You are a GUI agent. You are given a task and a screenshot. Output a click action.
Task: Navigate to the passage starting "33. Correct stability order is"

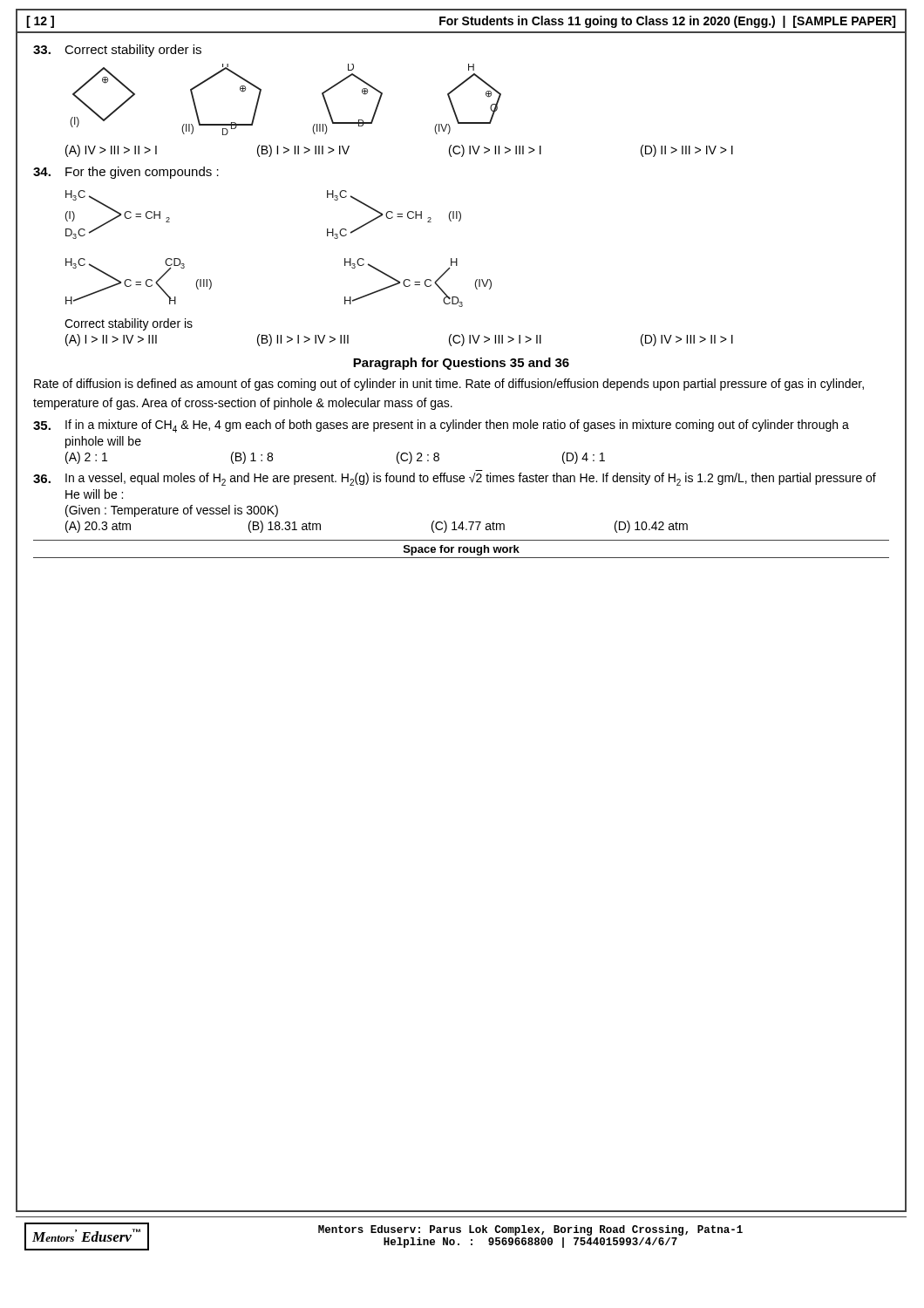click(117, 51)
